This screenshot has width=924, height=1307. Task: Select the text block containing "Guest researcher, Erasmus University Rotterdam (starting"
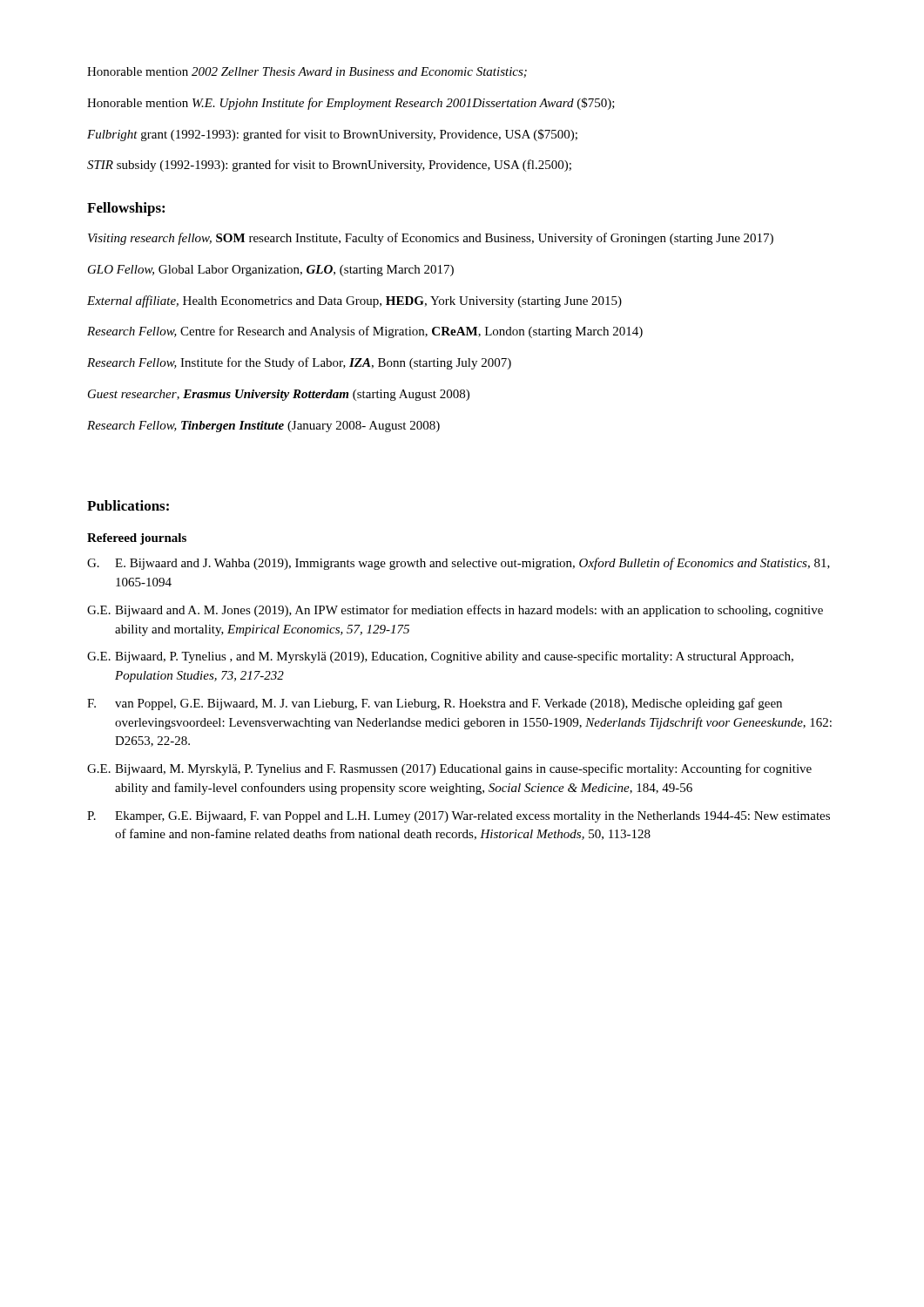point(279,394)
